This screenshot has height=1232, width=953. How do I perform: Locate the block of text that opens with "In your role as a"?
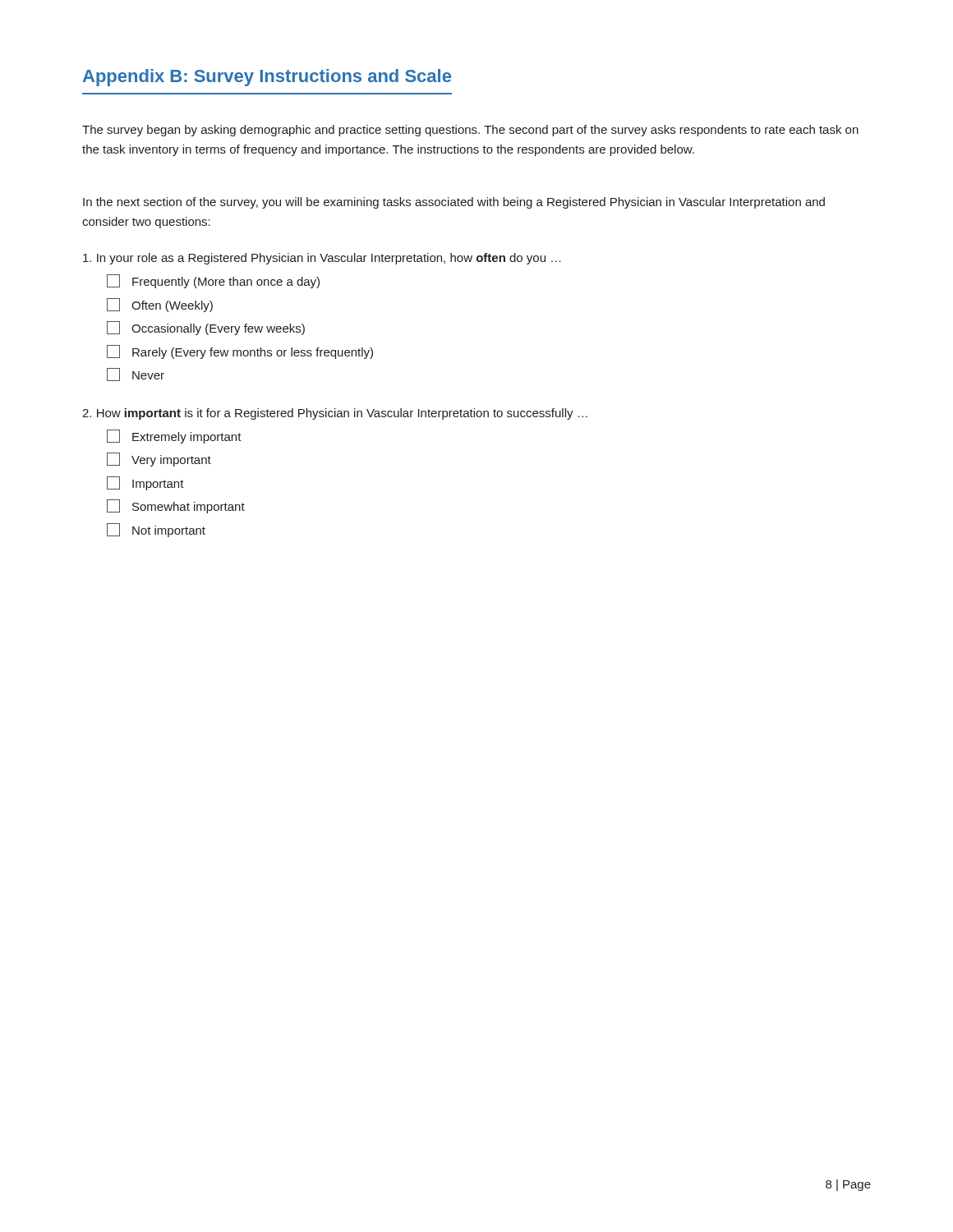(322, 257)
